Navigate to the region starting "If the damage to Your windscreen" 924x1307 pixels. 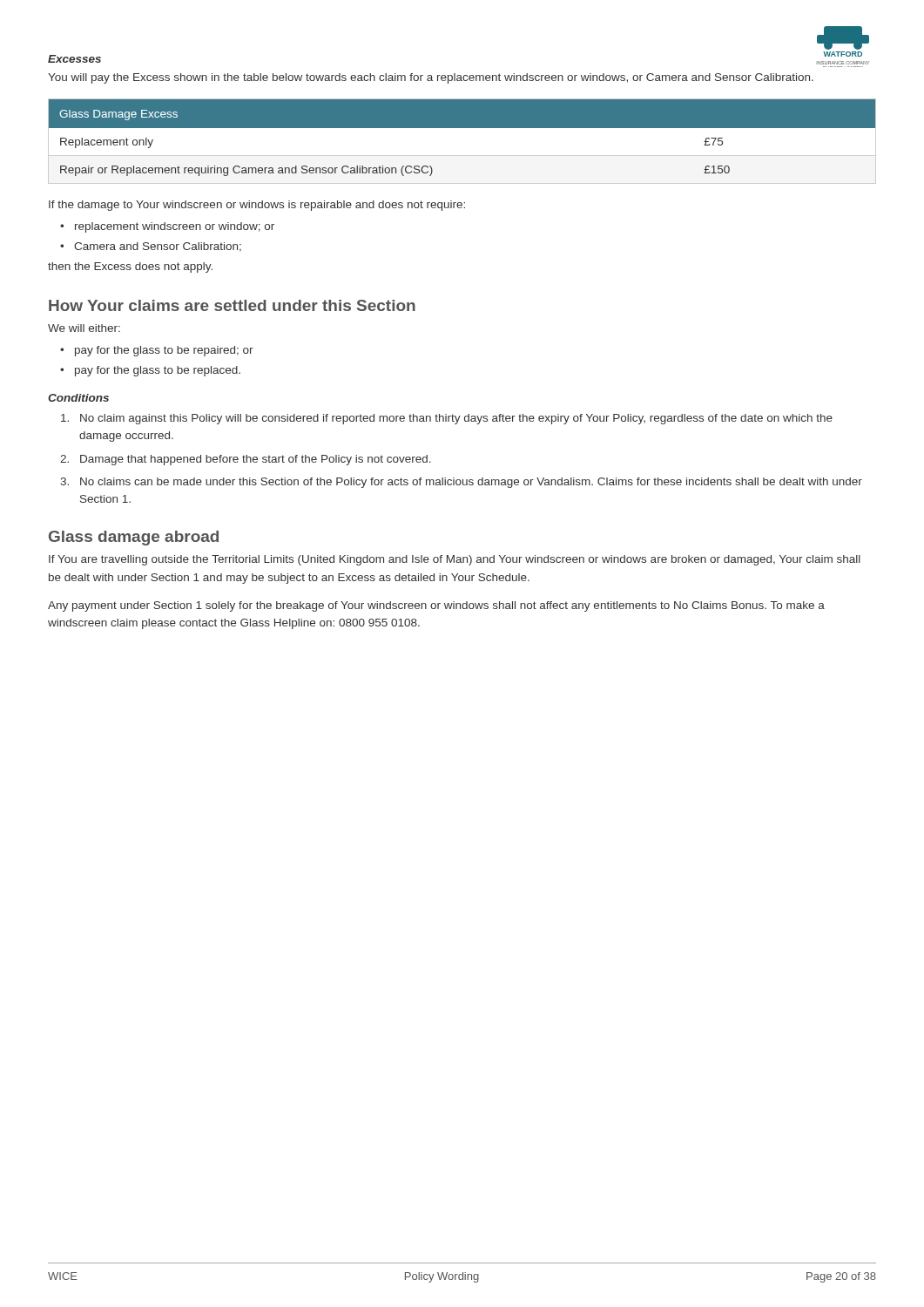257,205
